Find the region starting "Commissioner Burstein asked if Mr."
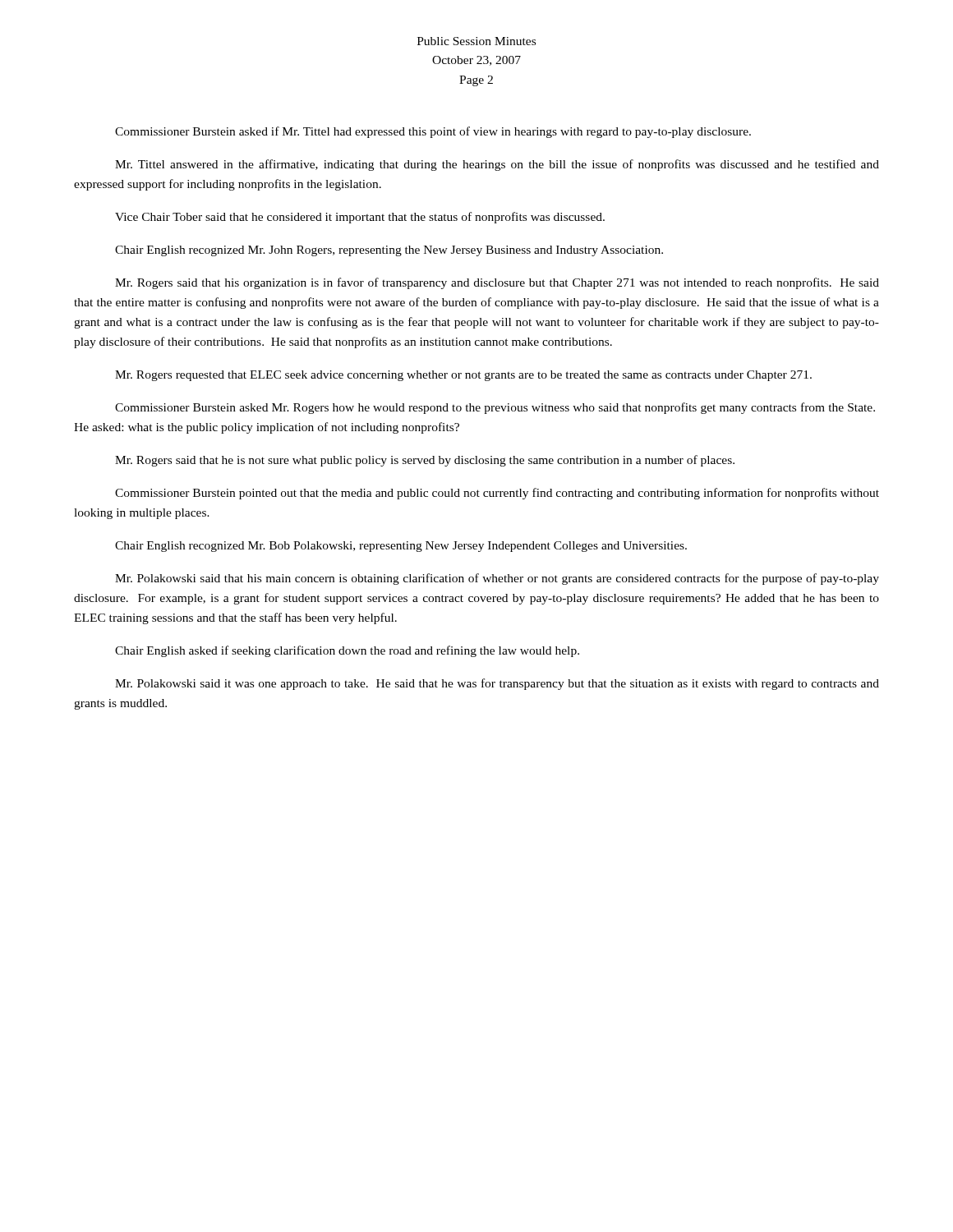Image resolution: width=953 pixels, height=1232 pixels. coord(433,131)
